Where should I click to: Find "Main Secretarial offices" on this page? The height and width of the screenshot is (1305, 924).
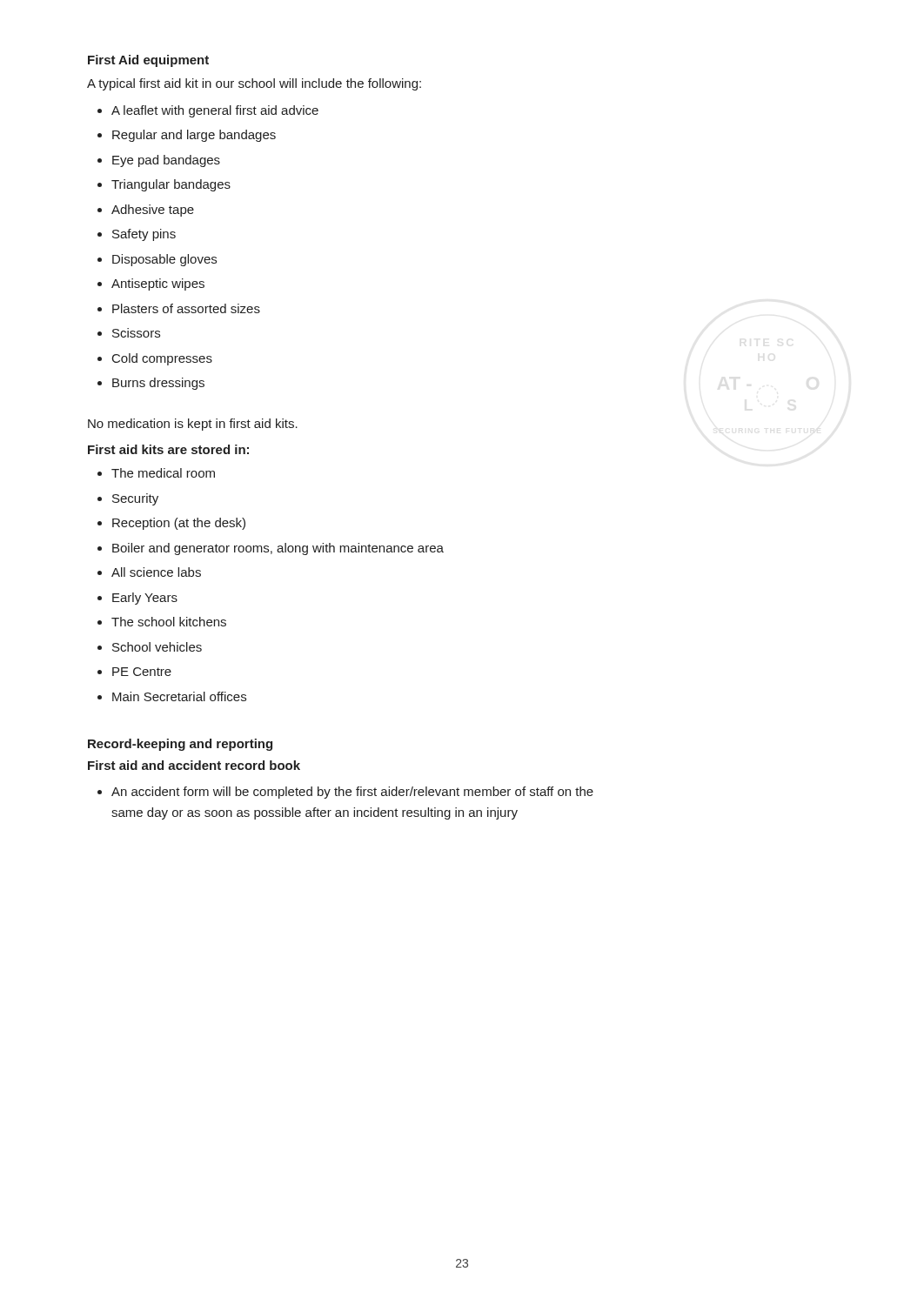pos(179,696)
